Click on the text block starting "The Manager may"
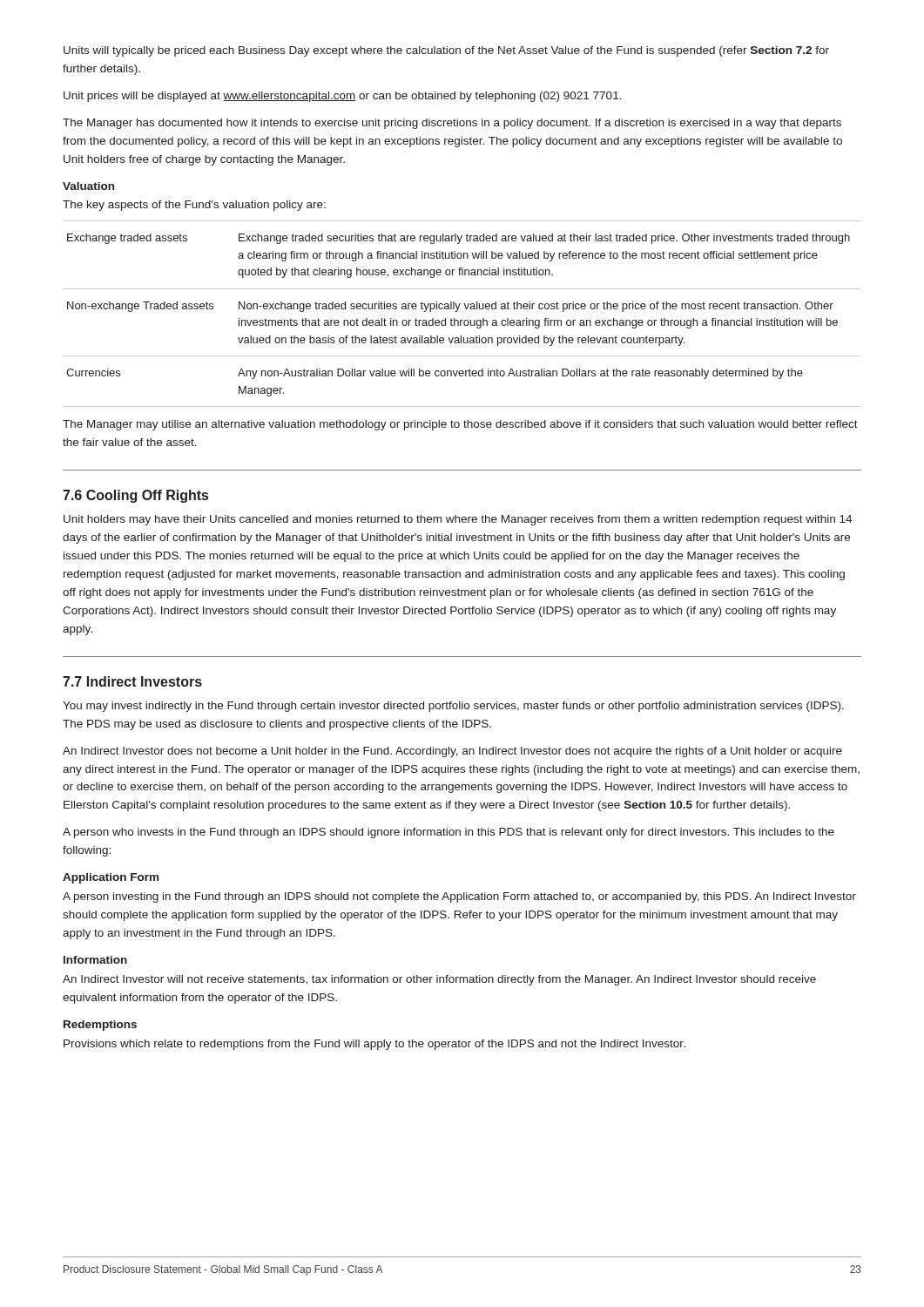924x1307 pixels. pos(460,433)
